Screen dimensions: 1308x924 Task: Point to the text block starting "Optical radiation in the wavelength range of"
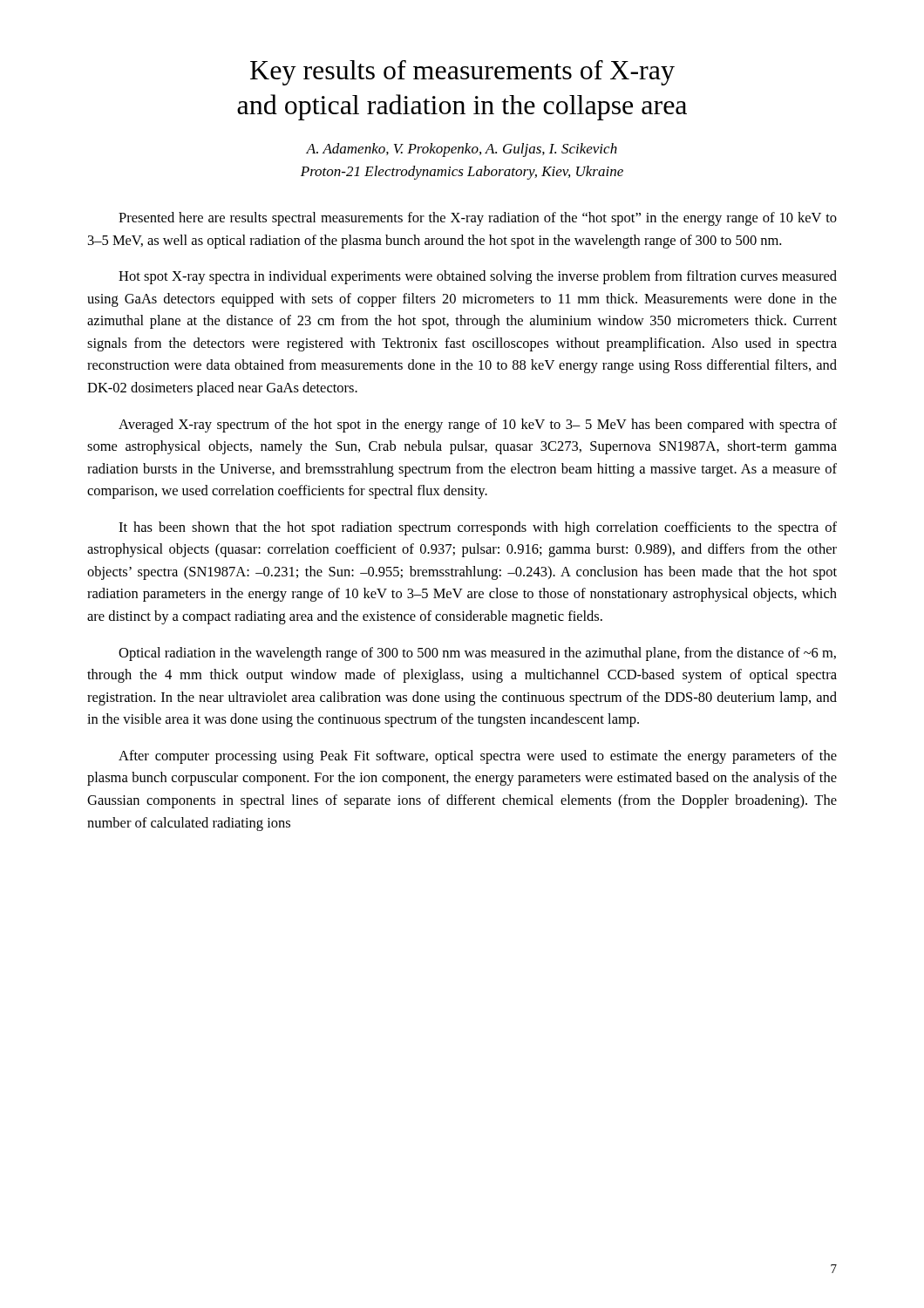pyautogui.click(x=462, y=686)
